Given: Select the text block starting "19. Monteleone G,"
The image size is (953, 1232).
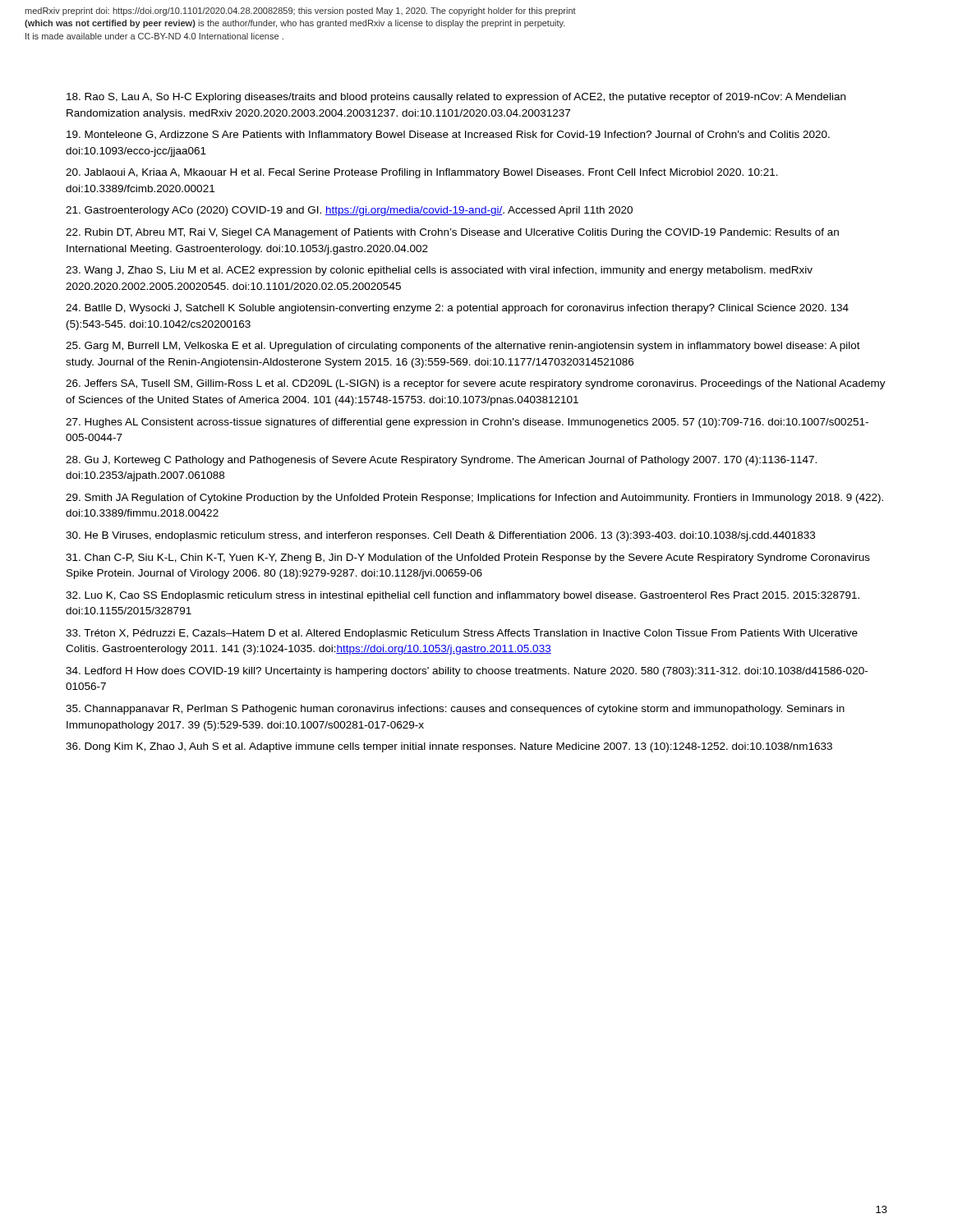Looking at the screenshot, I should [448, 142].
